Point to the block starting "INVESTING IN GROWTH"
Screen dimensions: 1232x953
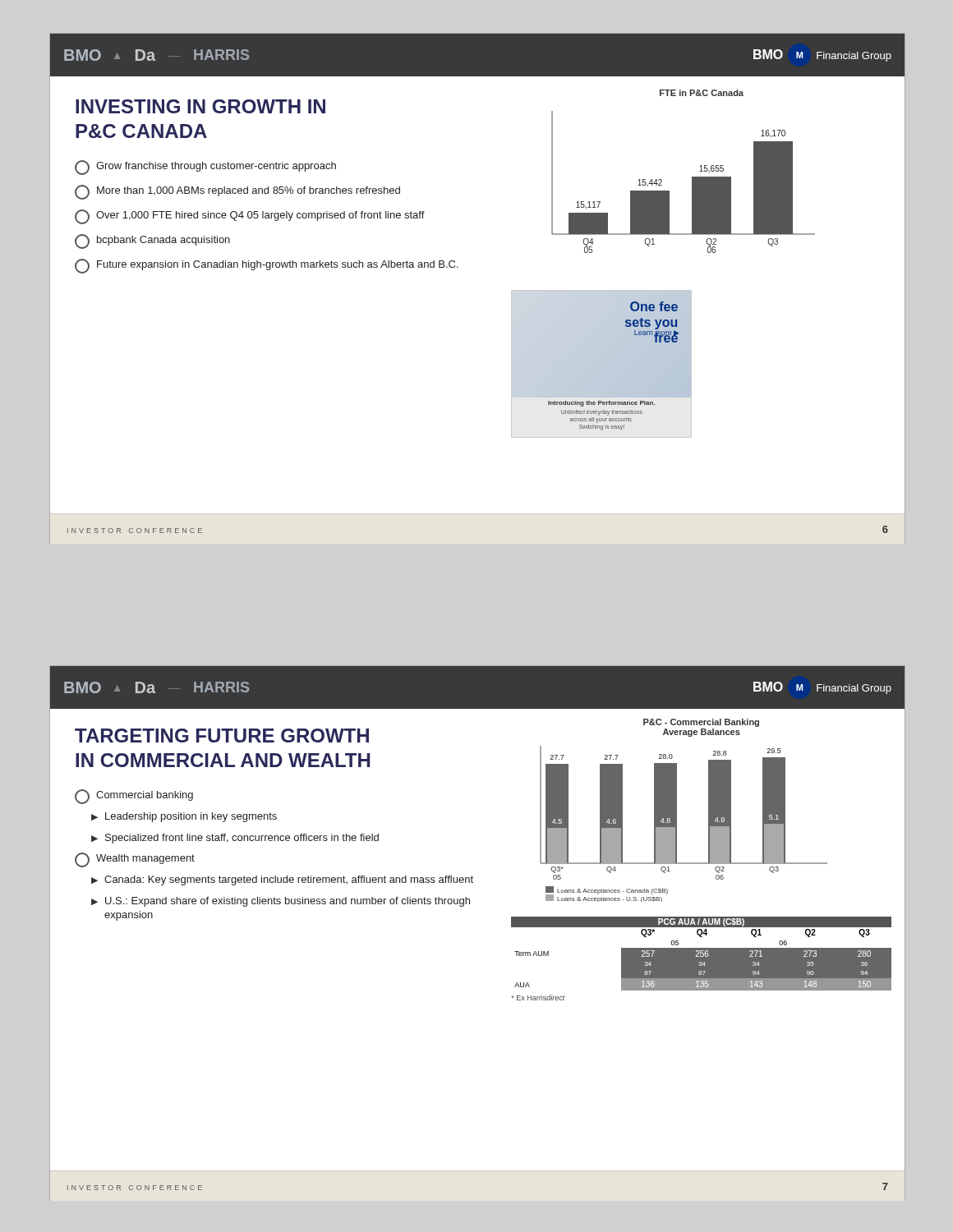click(201, 119)
